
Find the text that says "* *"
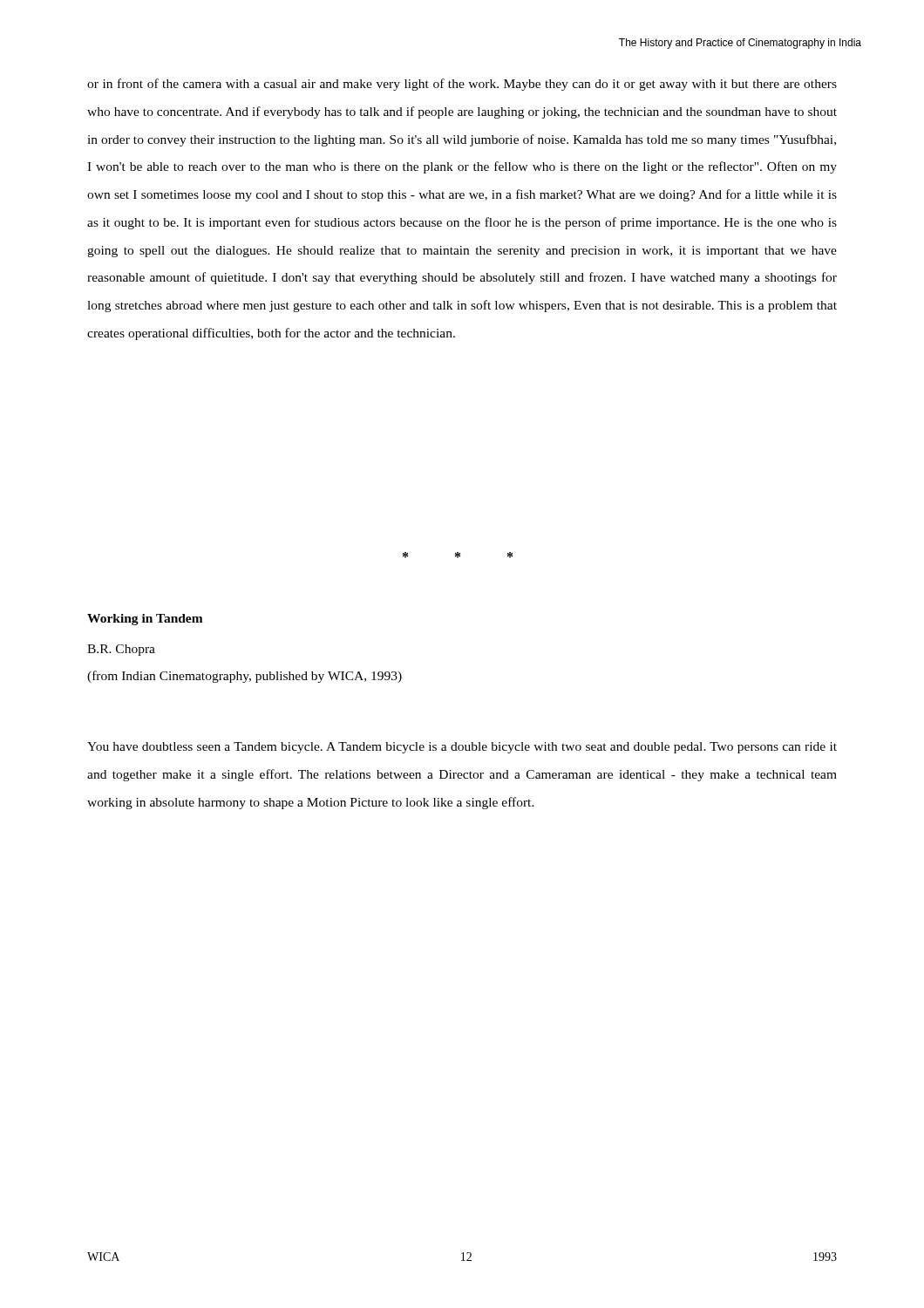462,557
